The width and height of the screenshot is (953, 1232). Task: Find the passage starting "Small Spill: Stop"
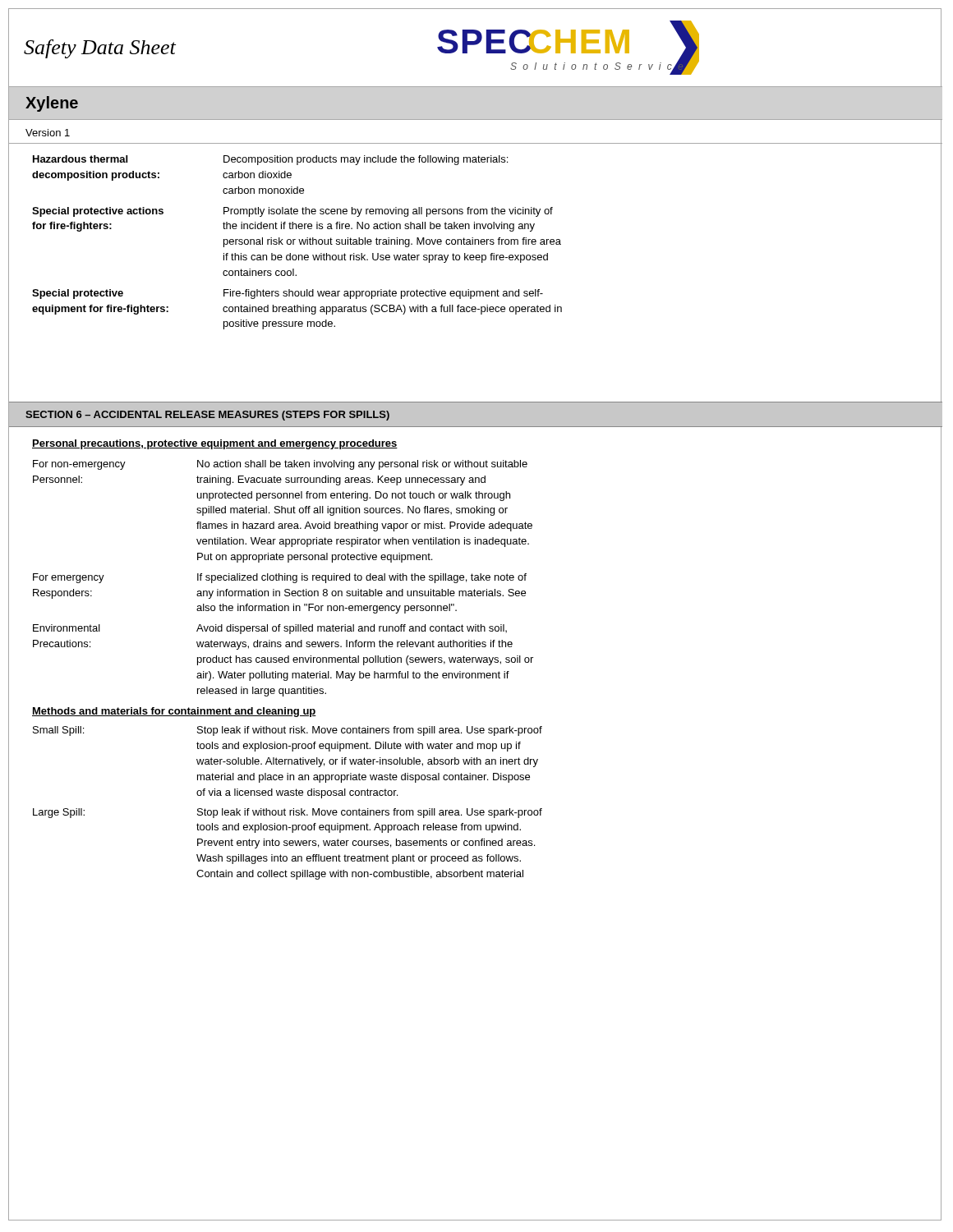coord(476,762)
